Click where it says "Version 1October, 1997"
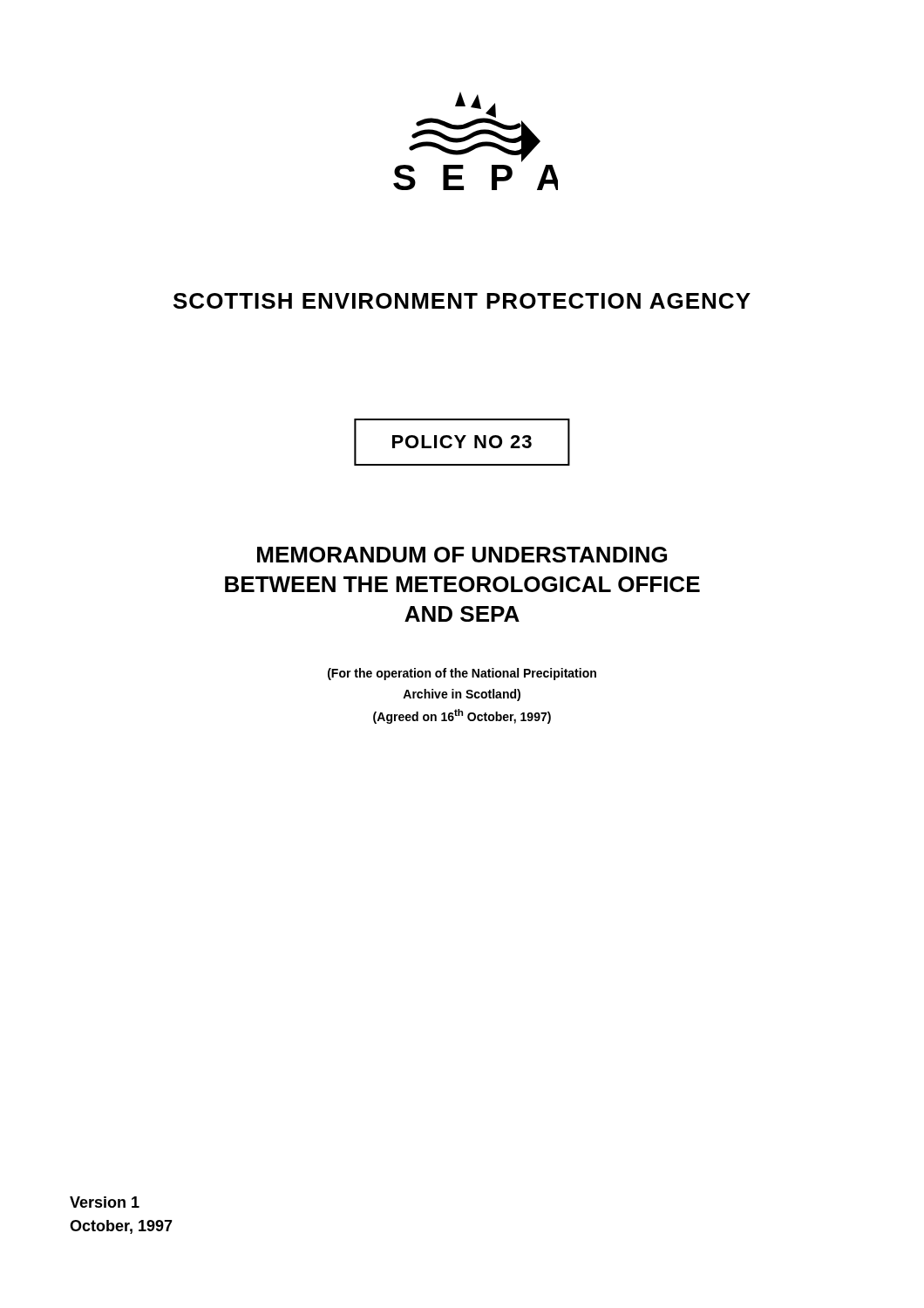Image resolution: width=924 pixels, height=1308 pixels. [121, 1214]
